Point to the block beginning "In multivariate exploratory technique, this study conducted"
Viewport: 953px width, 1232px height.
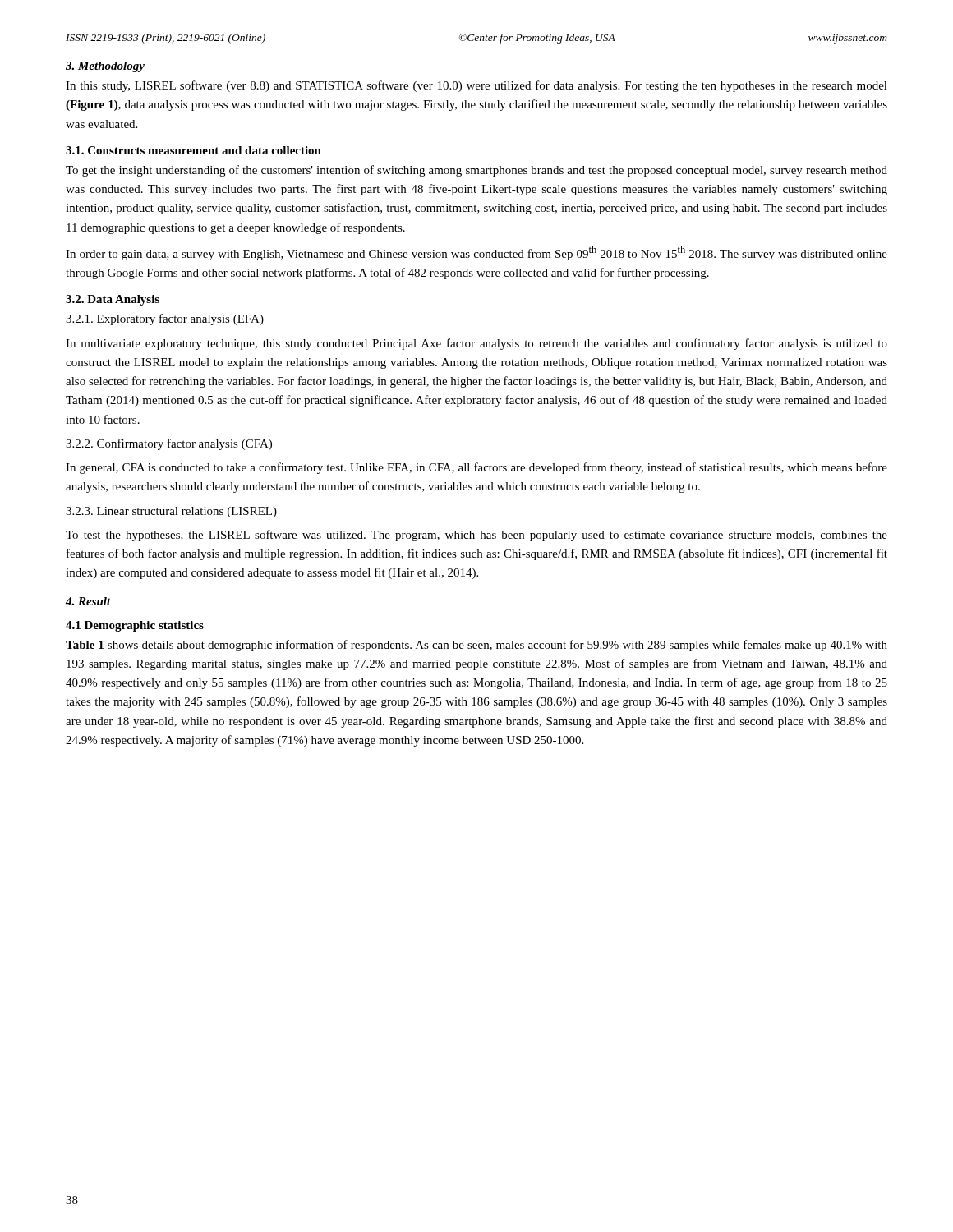[x=476, y=382]
